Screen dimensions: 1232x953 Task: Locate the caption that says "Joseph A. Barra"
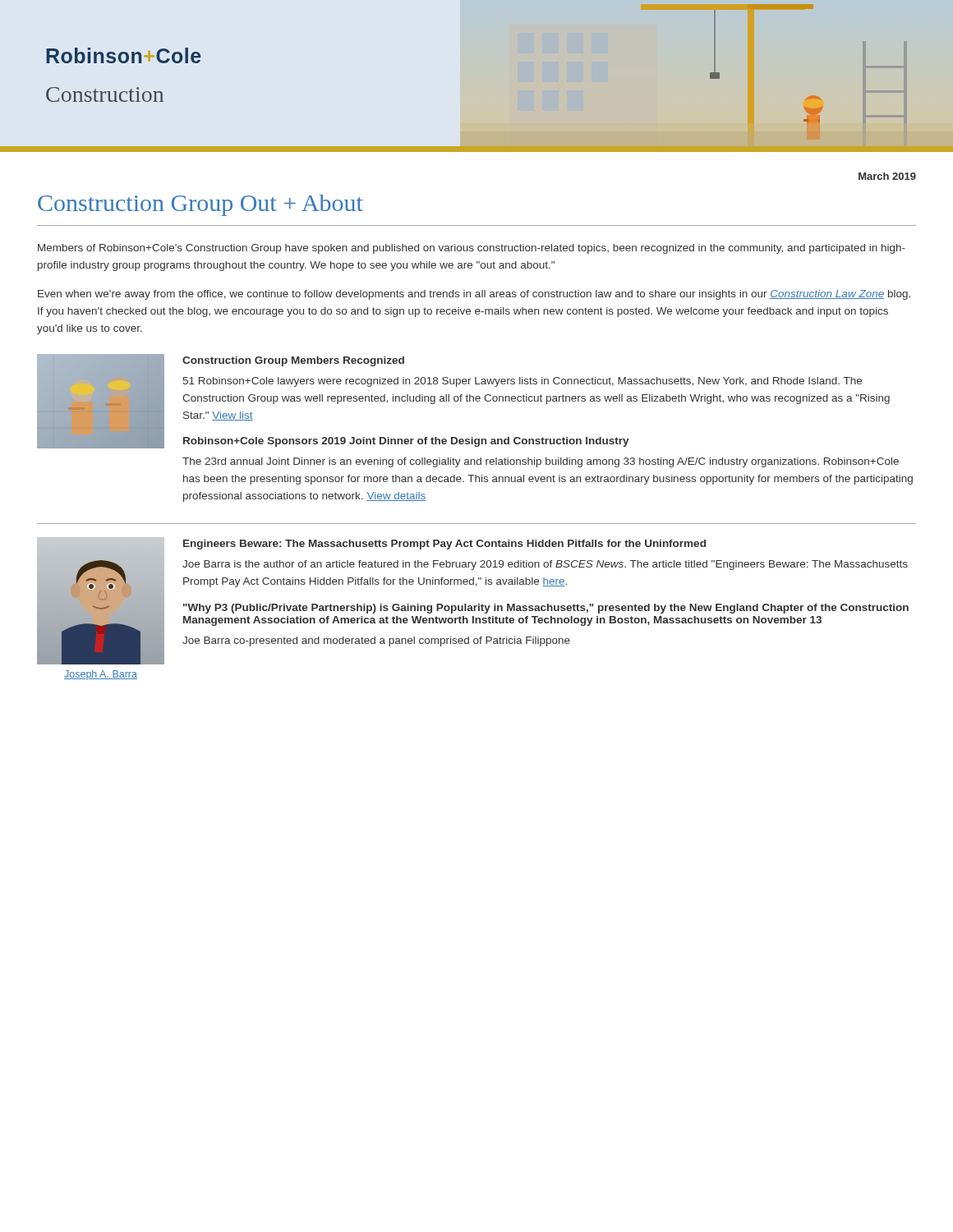(x=101, y=674)
